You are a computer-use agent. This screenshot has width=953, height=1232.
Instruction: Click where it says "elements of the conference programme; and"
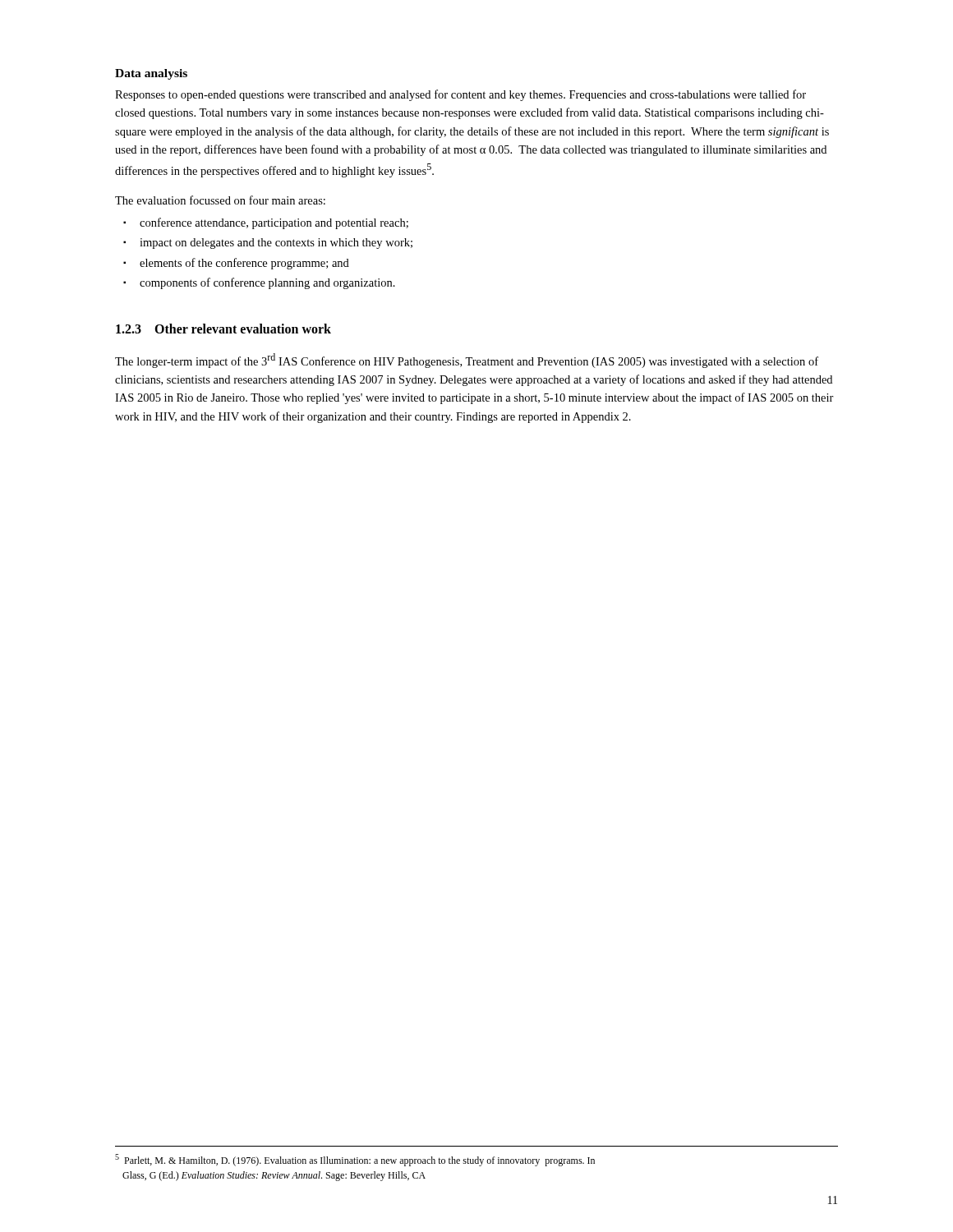coord(244,262)
